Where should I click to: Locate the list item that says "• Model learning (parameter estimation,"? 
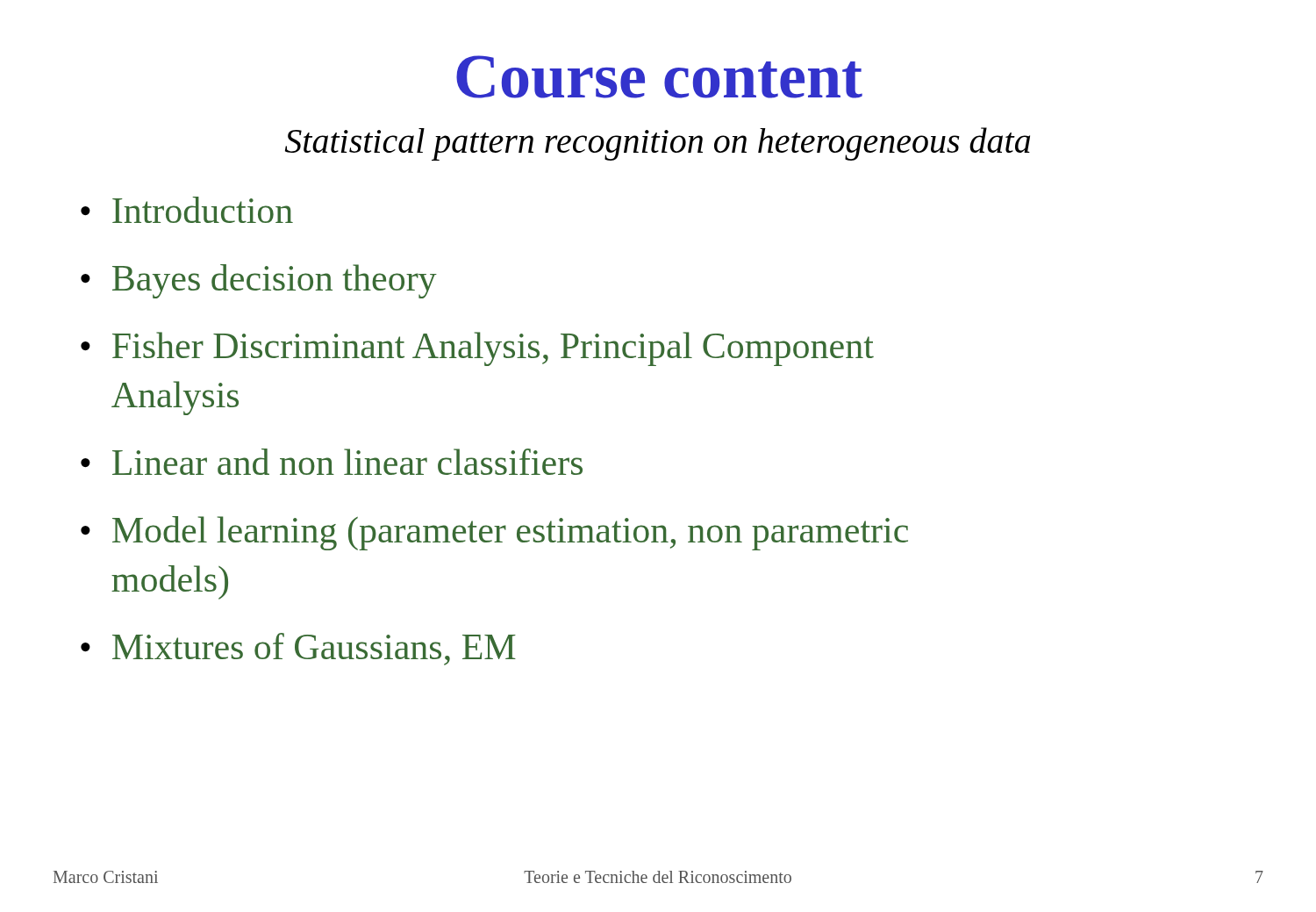(494, 555)
